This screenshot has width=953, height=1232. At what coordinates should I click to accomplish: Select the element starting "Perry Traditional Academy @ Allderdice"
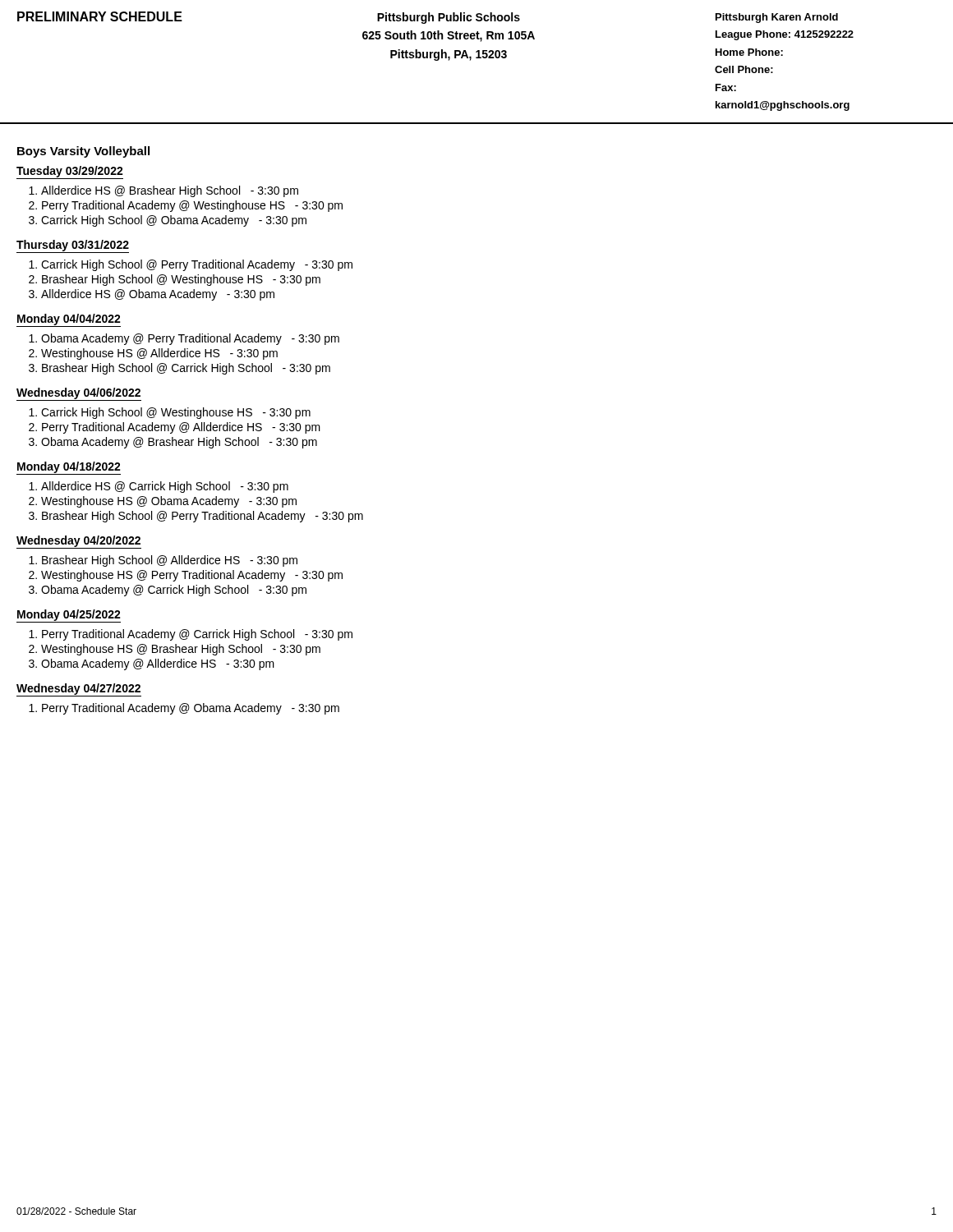pos(181,427)
